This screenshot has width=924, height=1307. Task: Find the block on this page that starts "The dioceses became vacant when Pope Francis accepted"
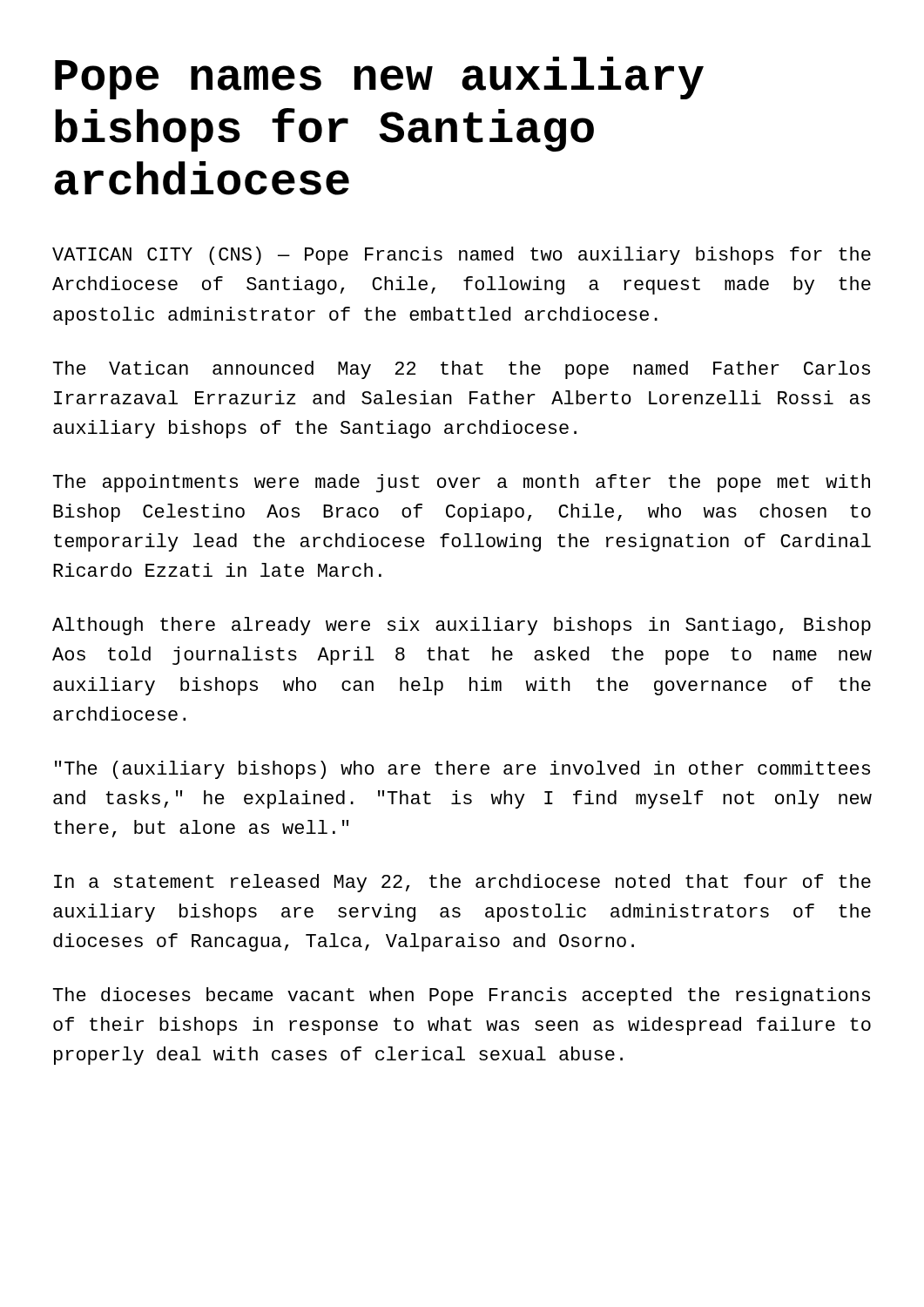462,1026
